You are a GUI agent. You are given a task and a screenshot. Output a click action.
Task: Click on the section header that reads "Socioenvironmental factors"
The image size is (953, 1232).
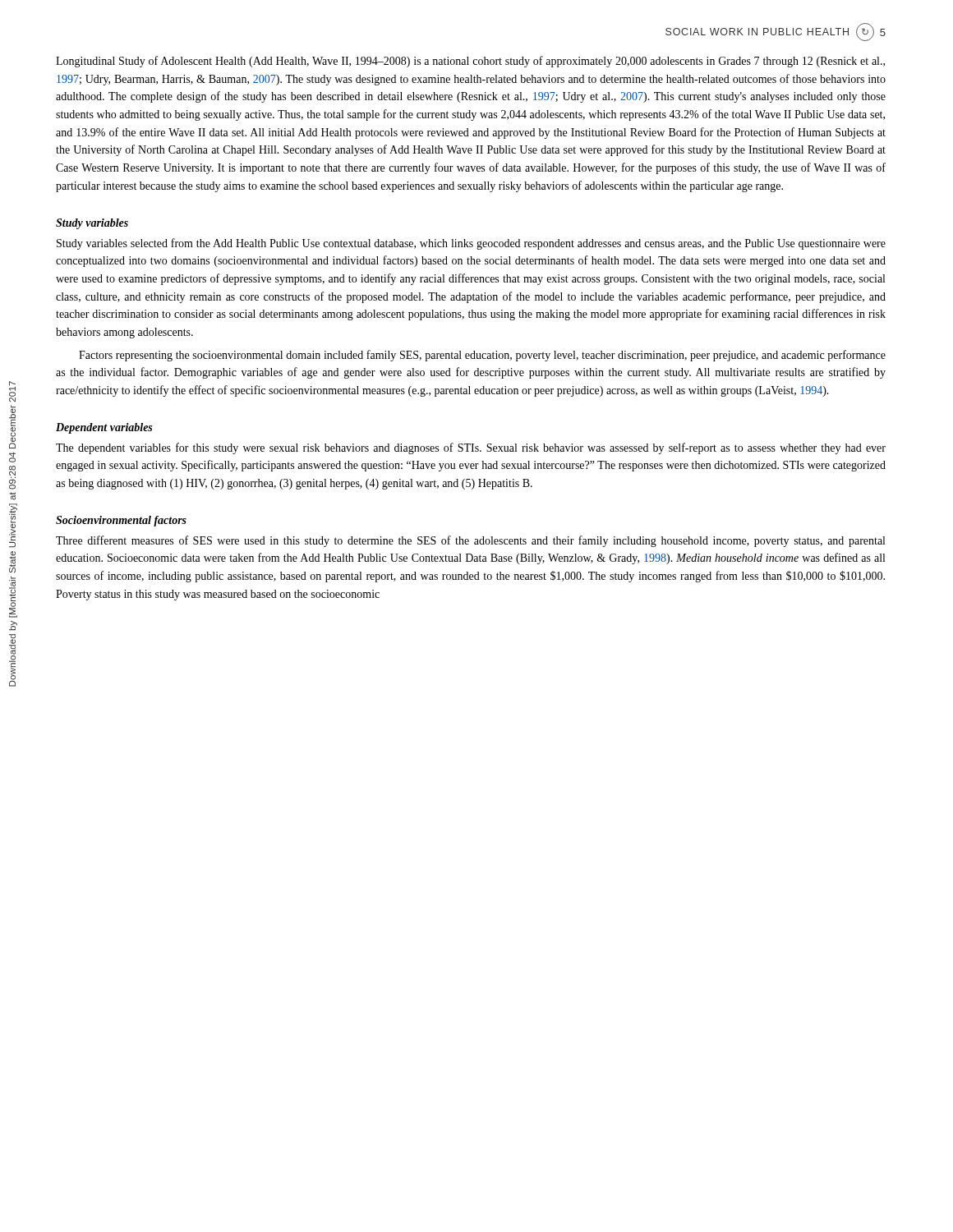121,520
